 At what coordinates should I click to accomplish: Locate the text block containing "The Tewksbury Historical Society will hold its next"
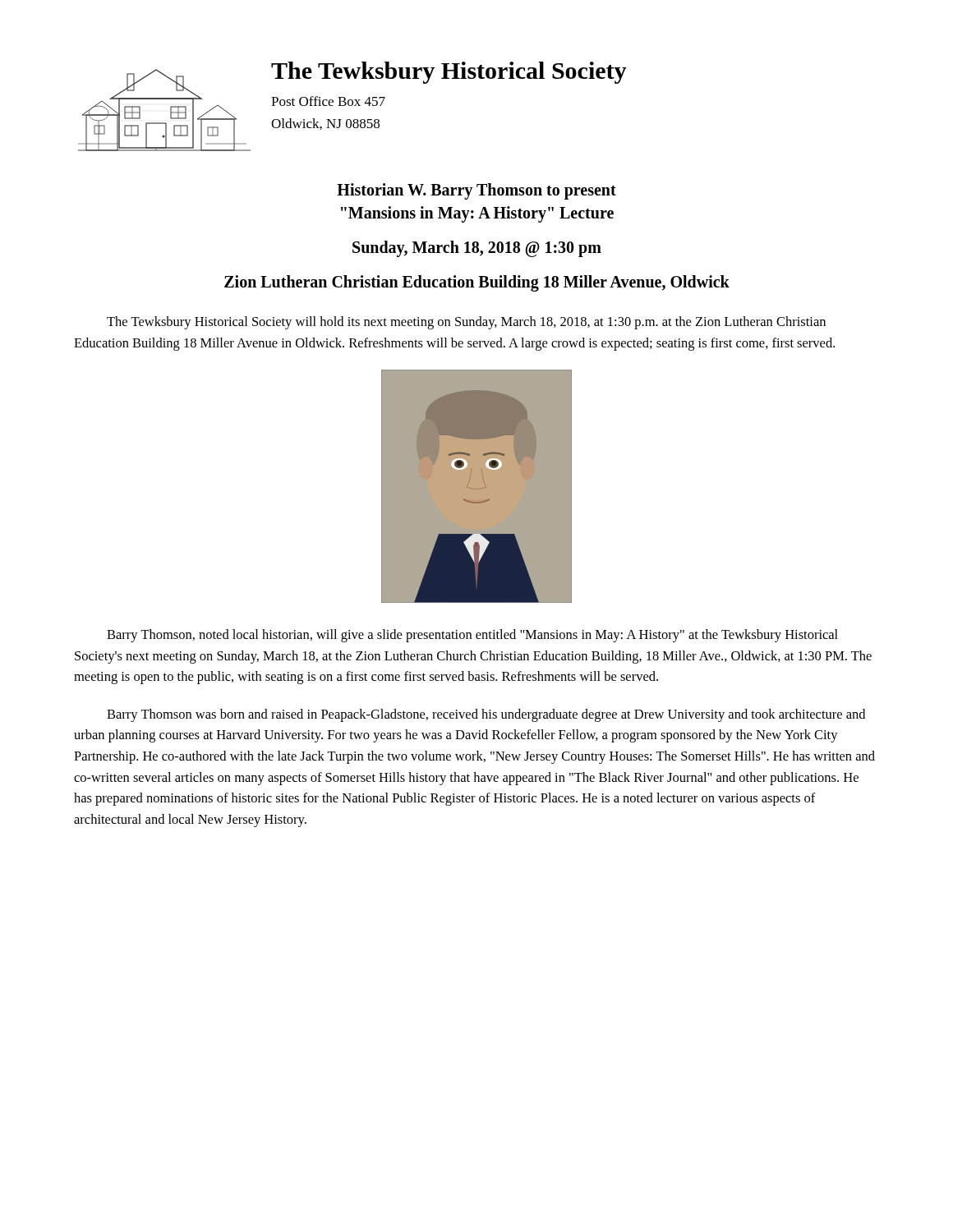pos(455,332)
